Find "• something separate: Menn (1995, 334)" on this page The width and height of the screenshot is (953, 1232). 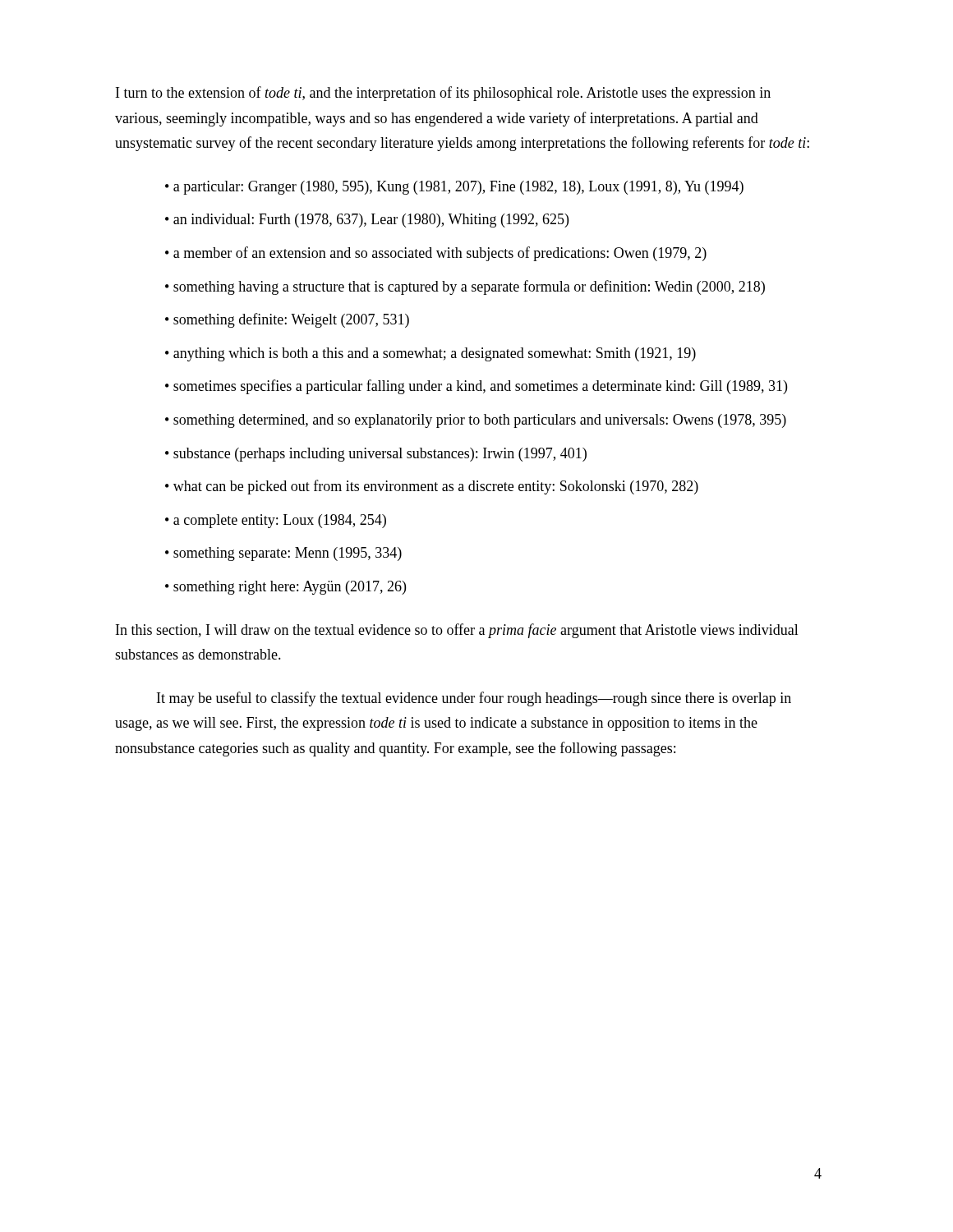pos(283,553)
